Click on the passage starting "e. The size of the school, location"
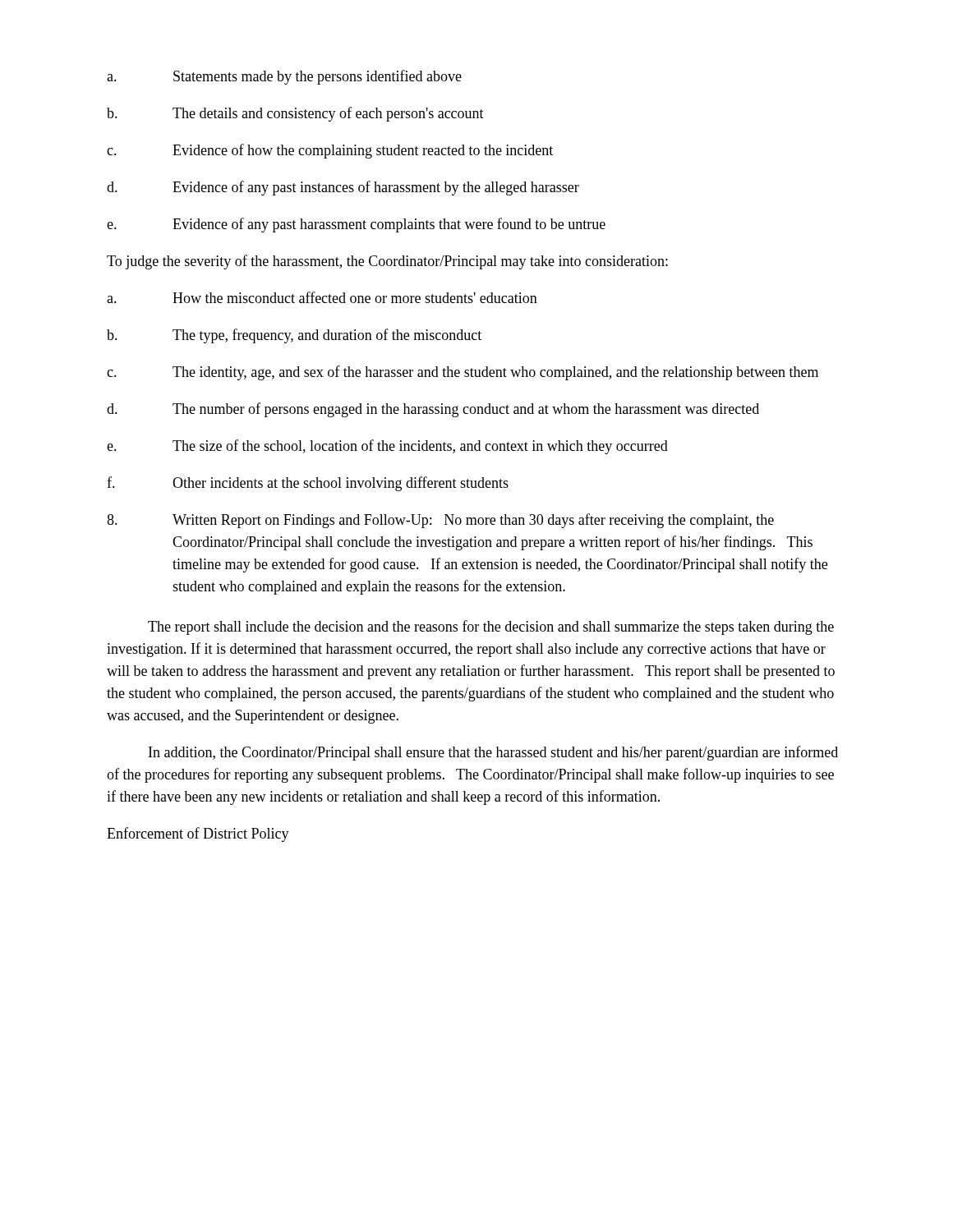This screenshot has width=953, height=1232. pyautogui.click(x=476, y=446)
